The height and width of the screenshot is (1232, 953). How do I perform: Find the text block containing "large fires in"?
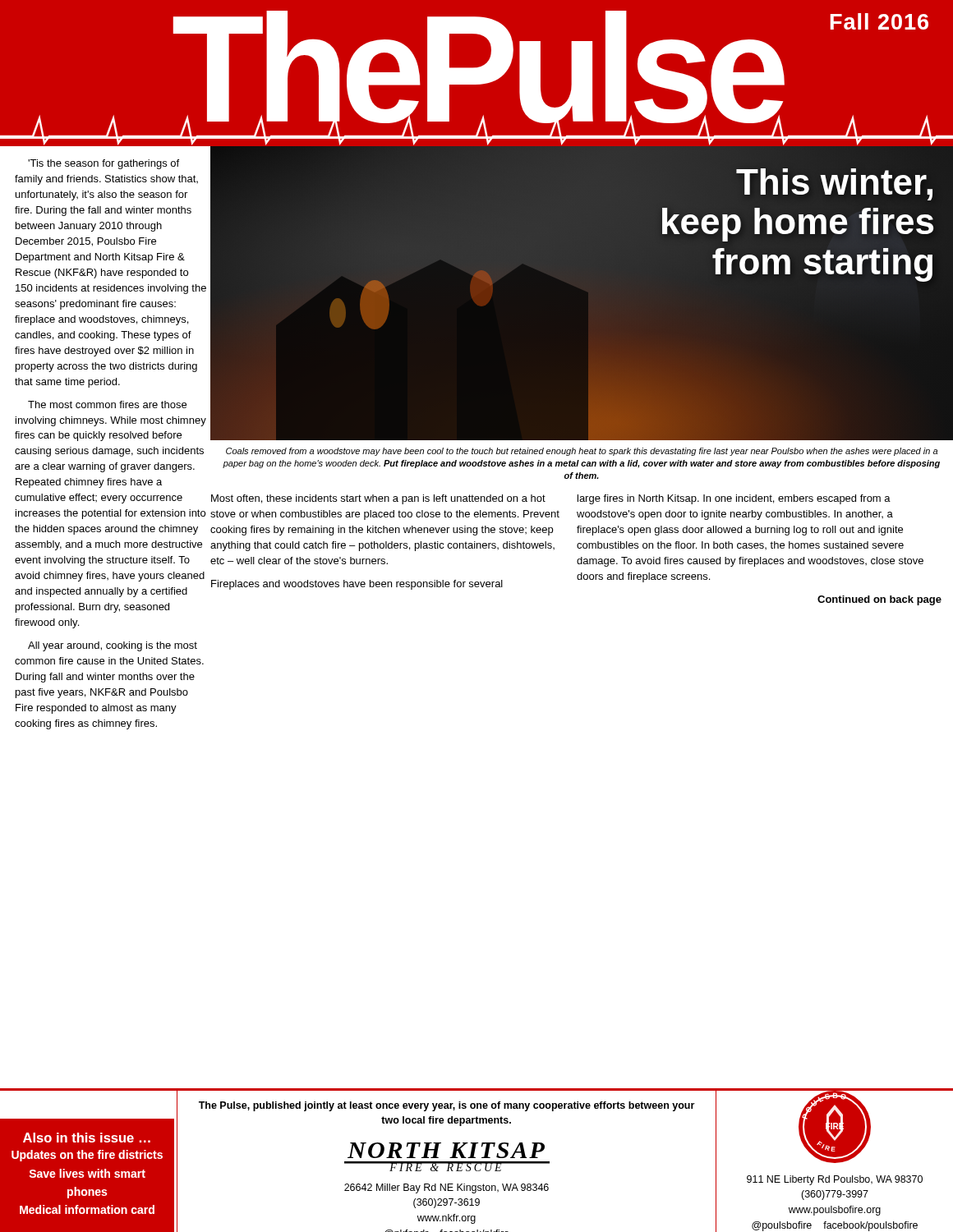pos(759,549)
